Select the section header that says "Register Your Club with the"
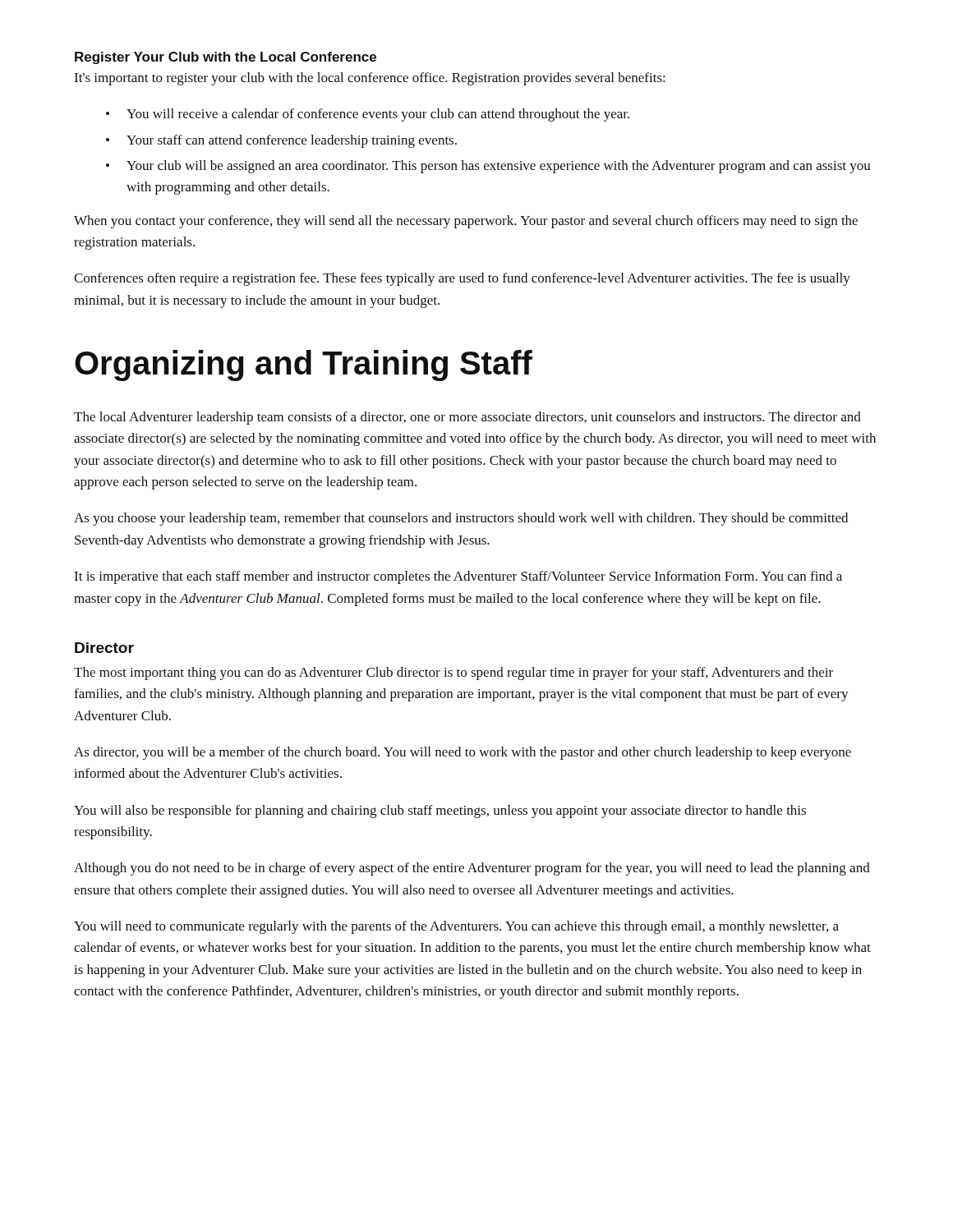953x1232 pixels. tap(225, 57)
